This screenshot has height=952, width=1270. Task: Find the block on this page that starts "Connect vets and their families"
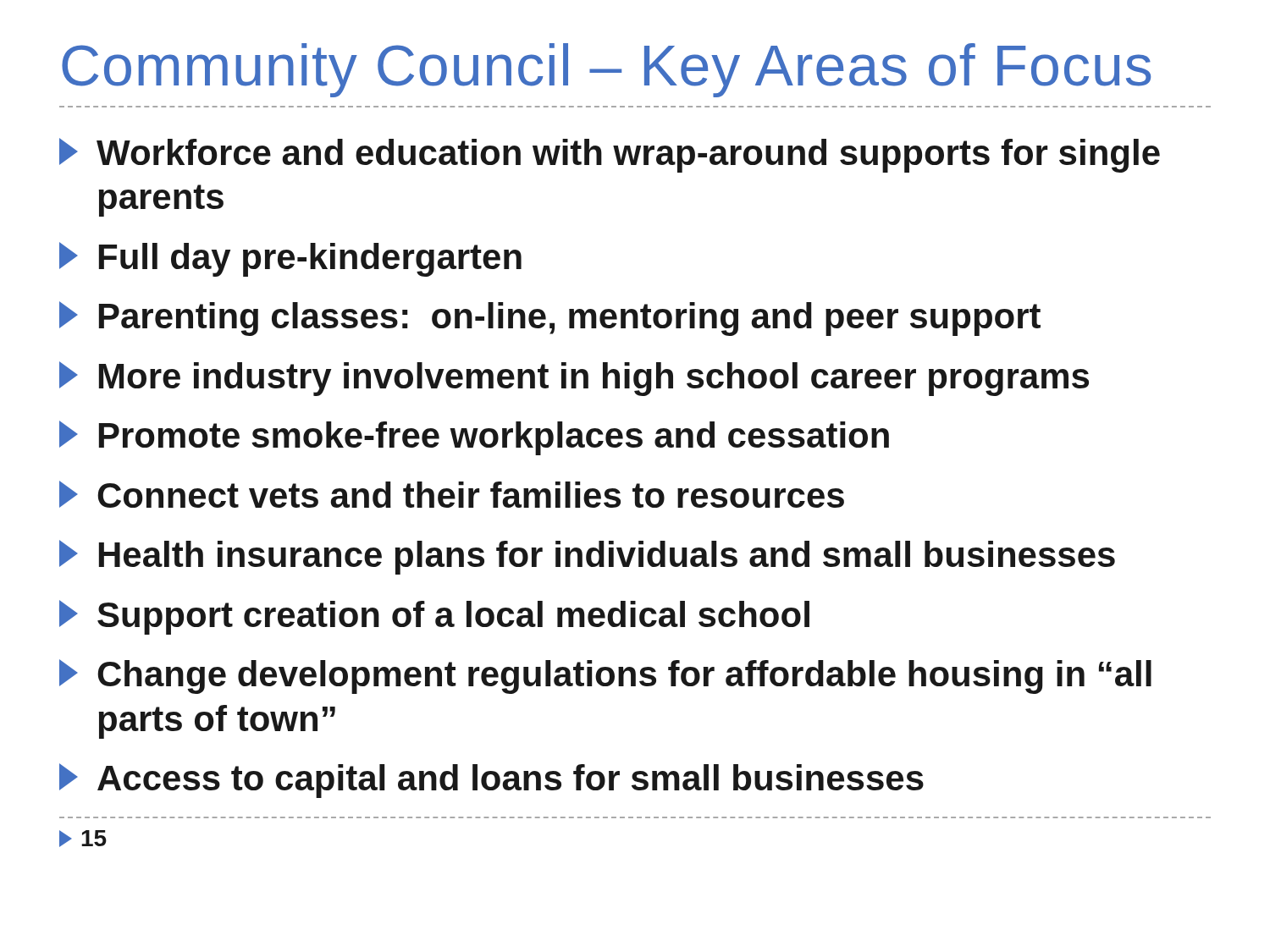pyautogui.click(x=635, y=496)
